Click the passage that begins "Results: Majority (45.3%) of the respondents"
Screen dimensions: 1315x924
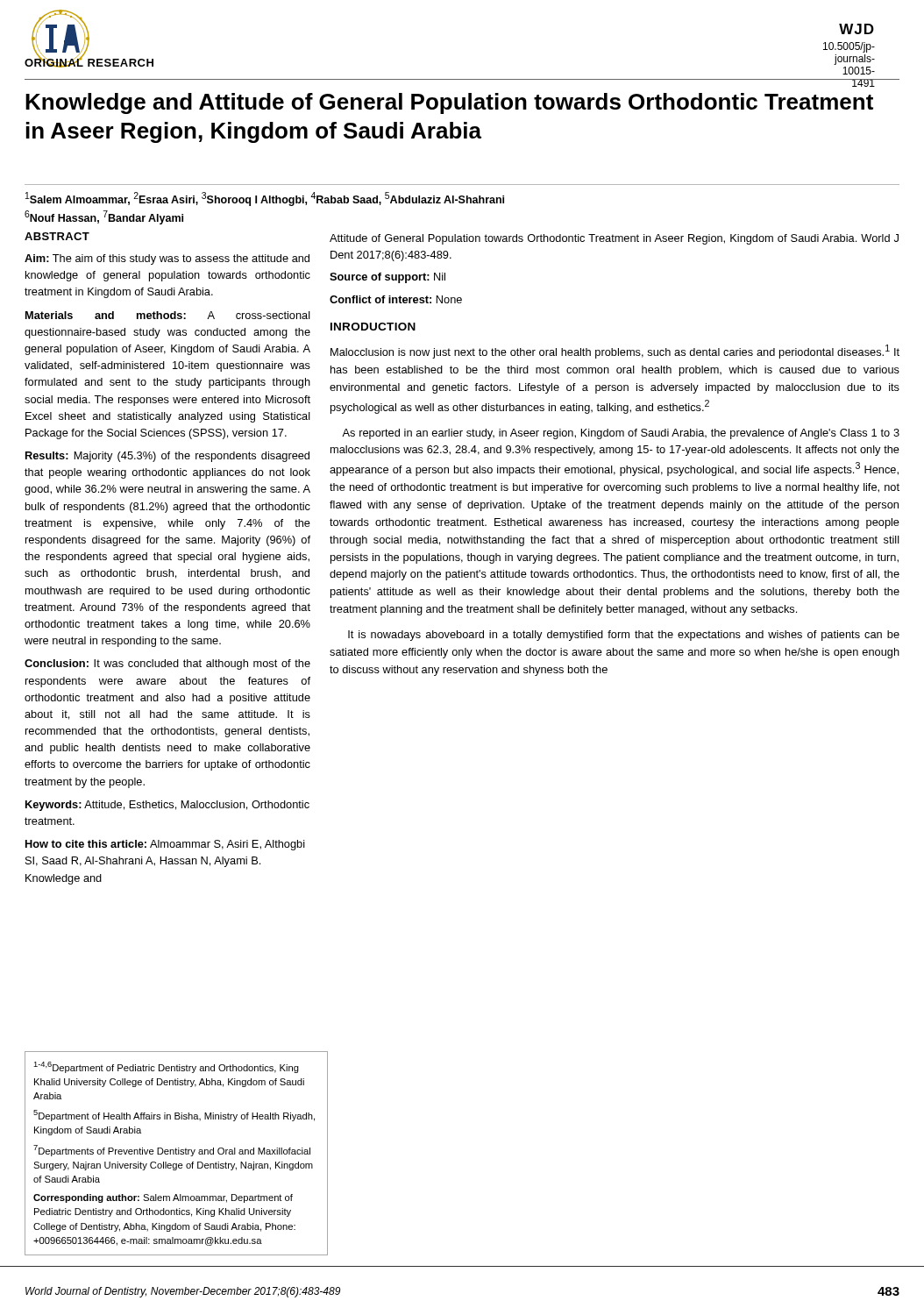[x=167, y=548]
